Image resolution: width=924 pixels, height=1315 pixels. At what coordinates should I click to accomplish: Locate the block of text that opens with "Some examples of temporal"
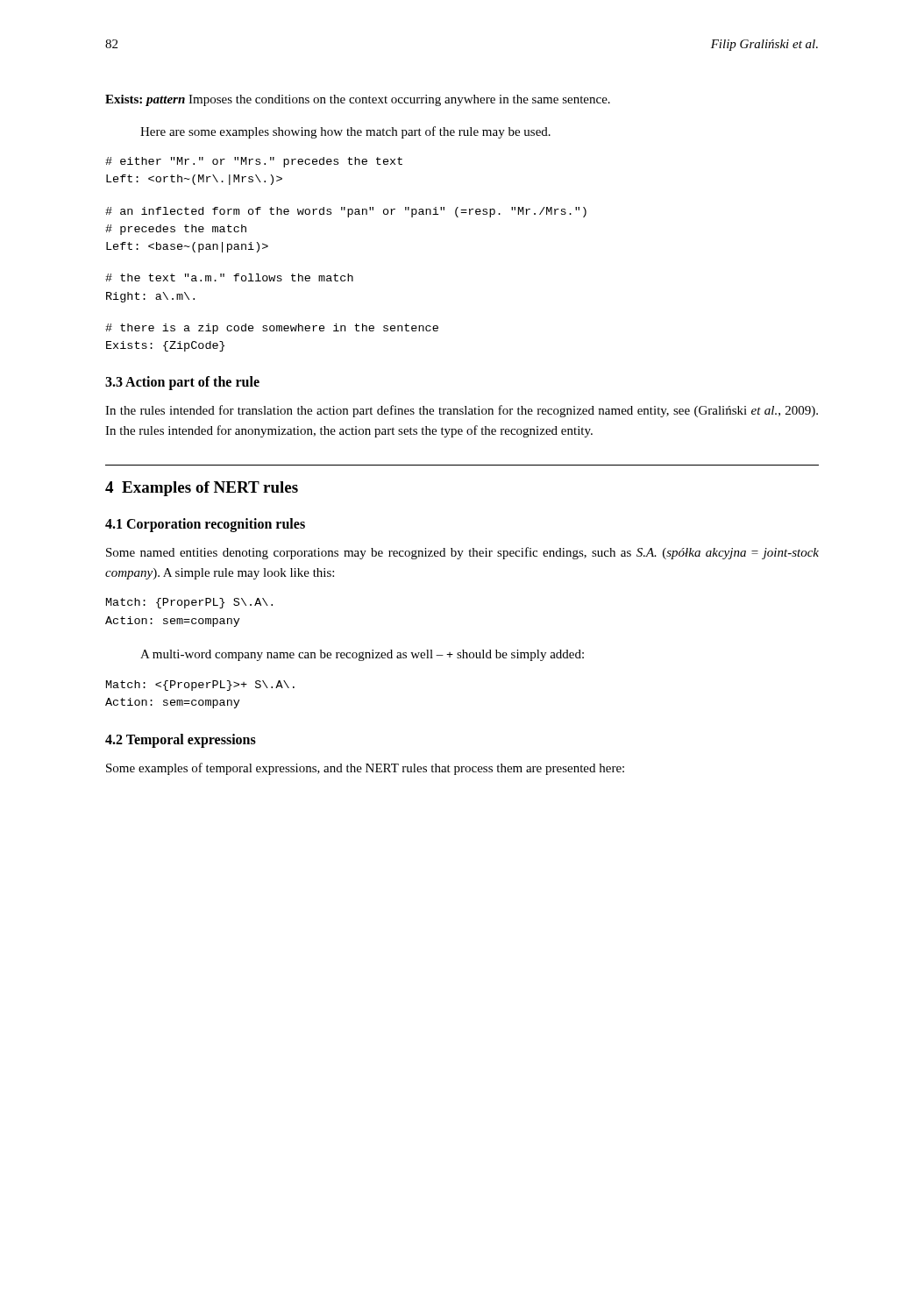pyautogui.click(x=365, y=767)
